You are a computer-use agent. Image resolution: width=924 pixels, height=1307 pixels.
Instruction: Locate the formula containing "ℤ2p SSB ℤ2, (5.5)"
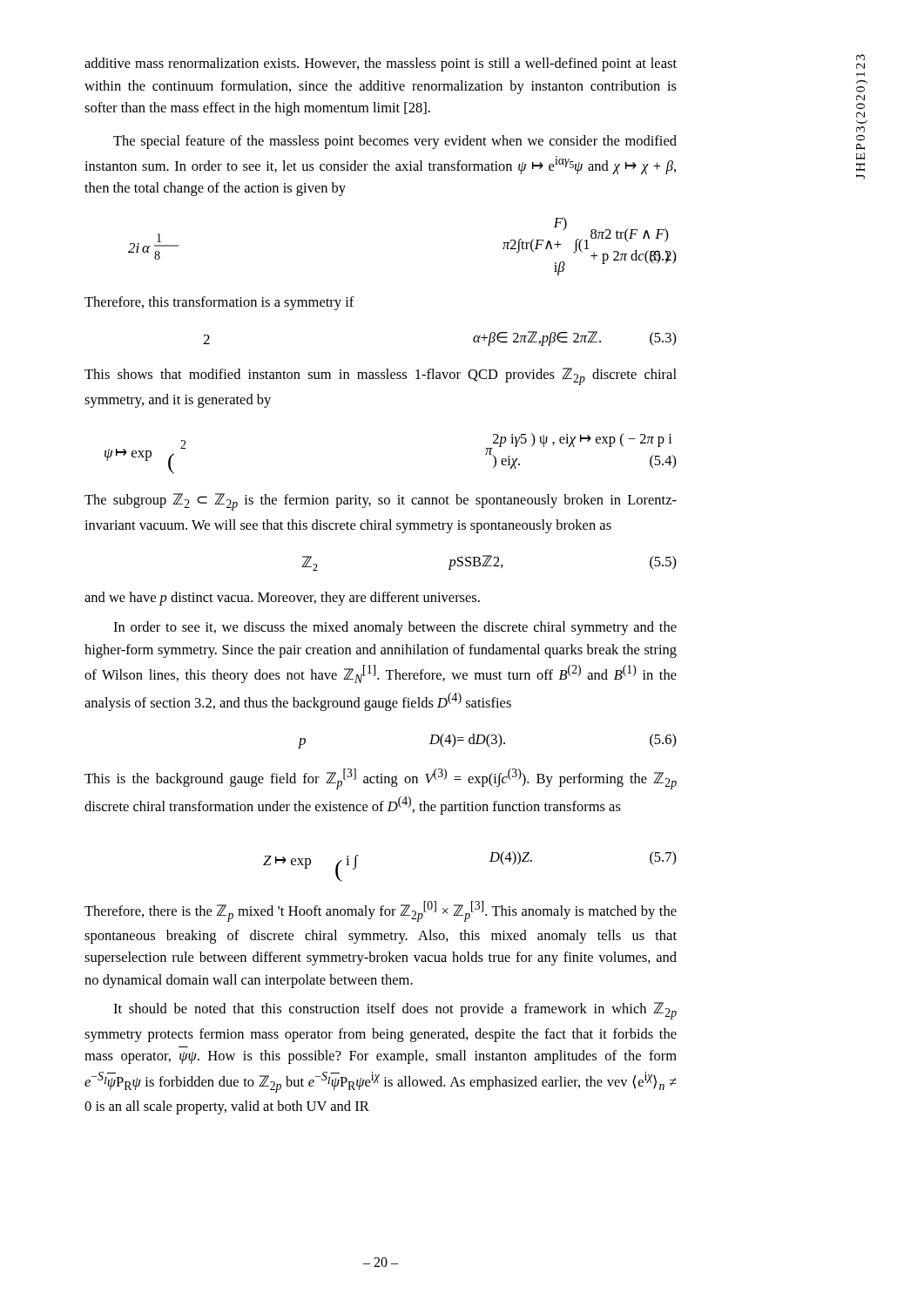pyautogui.click(x=489, y=563)
